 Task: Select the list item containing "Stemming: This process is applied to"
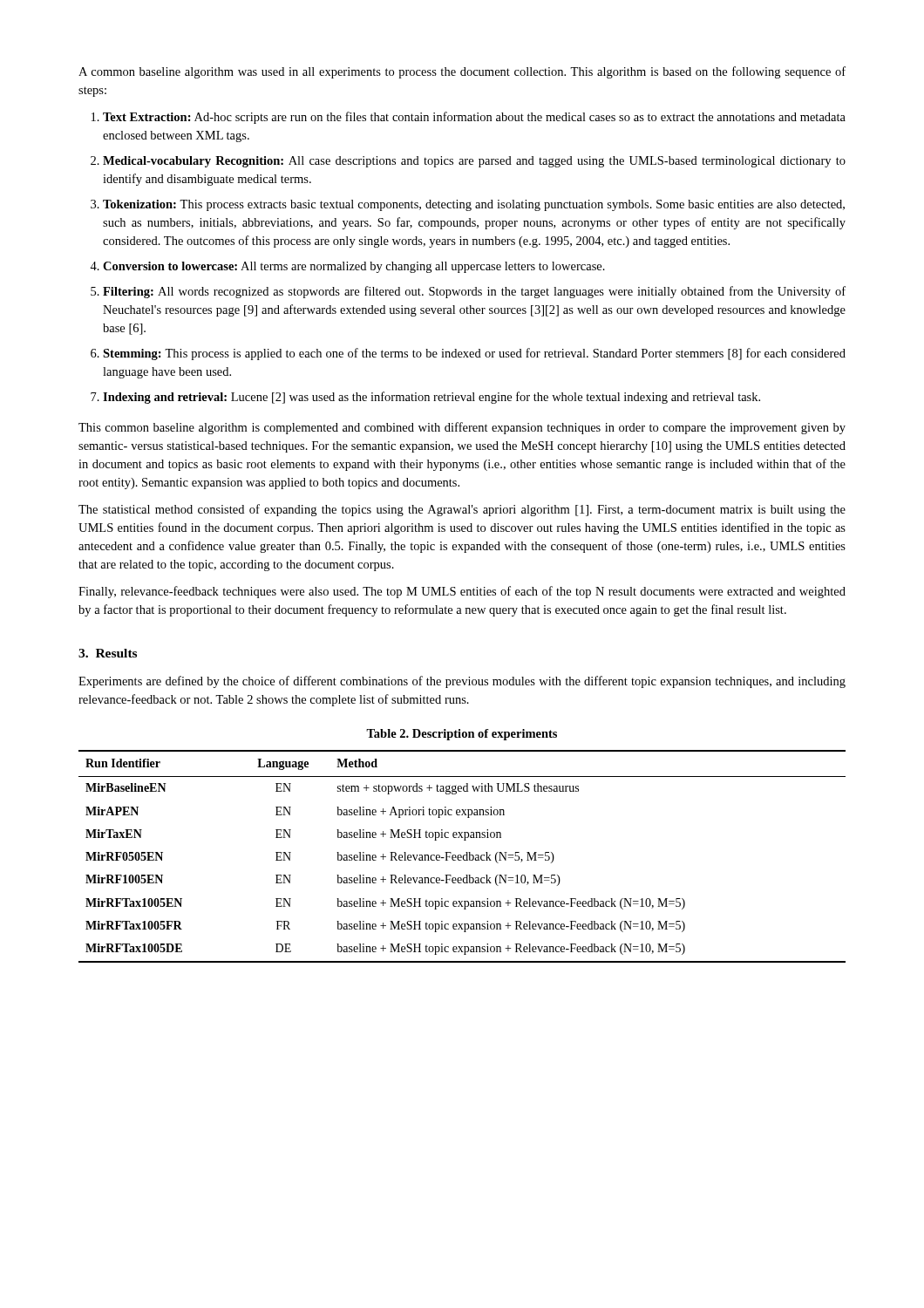474,363
